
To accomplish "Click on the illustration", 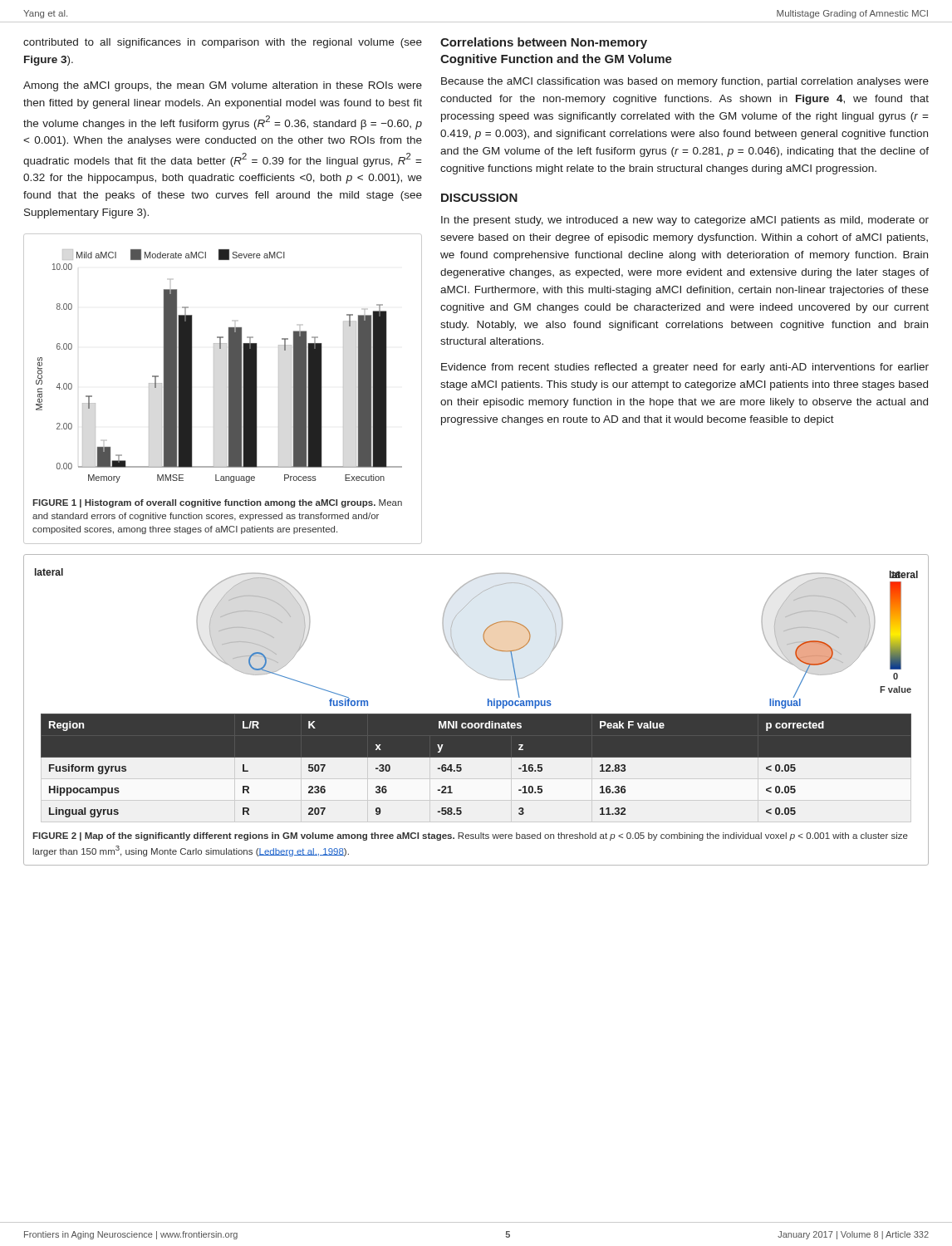I will [x=476, y=688].
